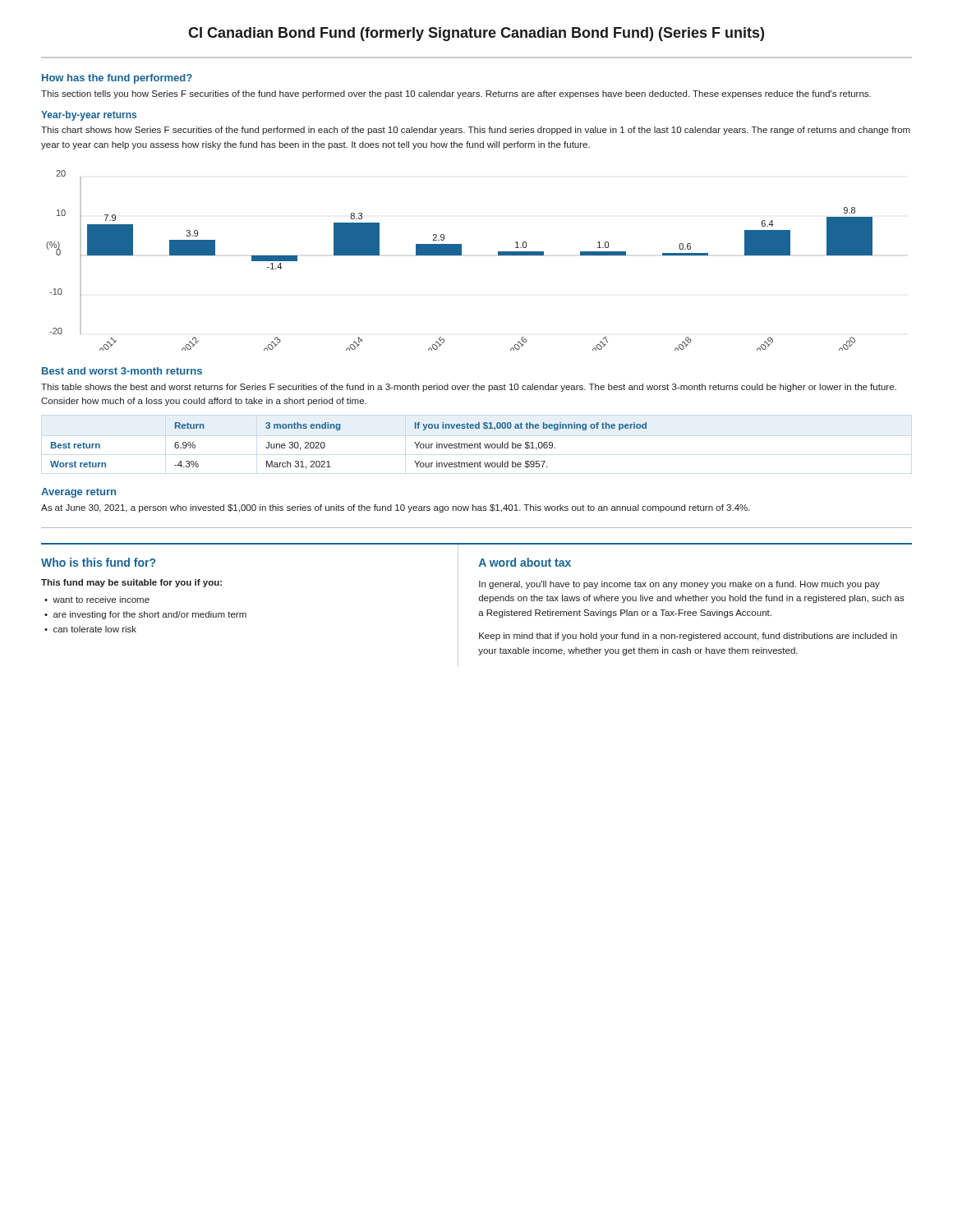Image resolution: width=953 pixels, height=1232 pixels.
Task: Point to the block beginning "This fund may be suitable for you if"
Action: (132, 582)
